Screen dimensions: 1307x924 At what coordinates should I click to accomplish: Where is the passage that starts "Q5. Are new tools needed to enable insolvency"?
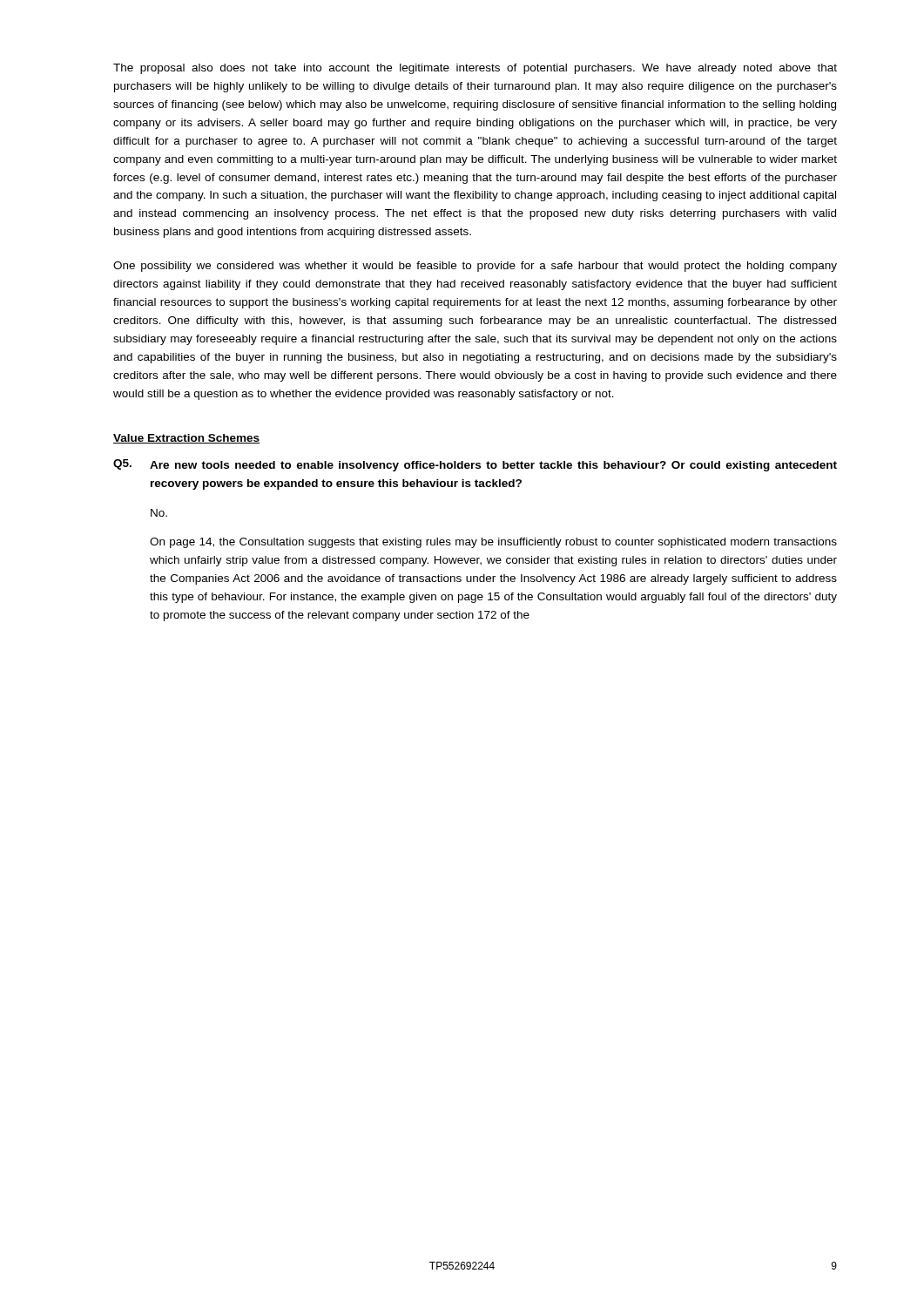[475, 475]
